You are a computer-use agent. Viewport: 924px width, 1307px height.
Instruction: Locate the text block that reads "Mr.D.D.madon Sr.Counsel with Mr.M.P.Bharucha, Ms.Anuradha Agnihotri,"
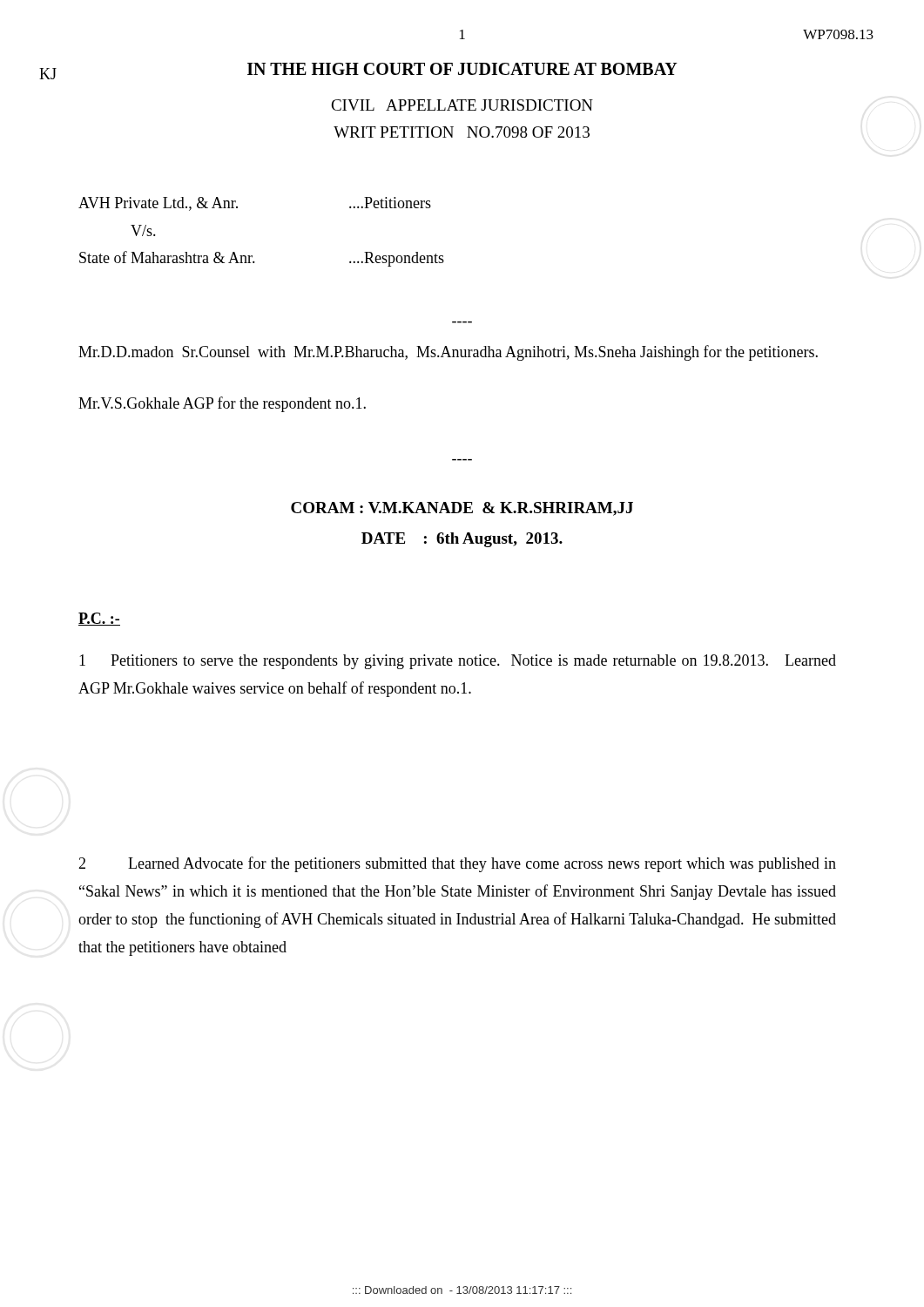(x=448, y=353)
